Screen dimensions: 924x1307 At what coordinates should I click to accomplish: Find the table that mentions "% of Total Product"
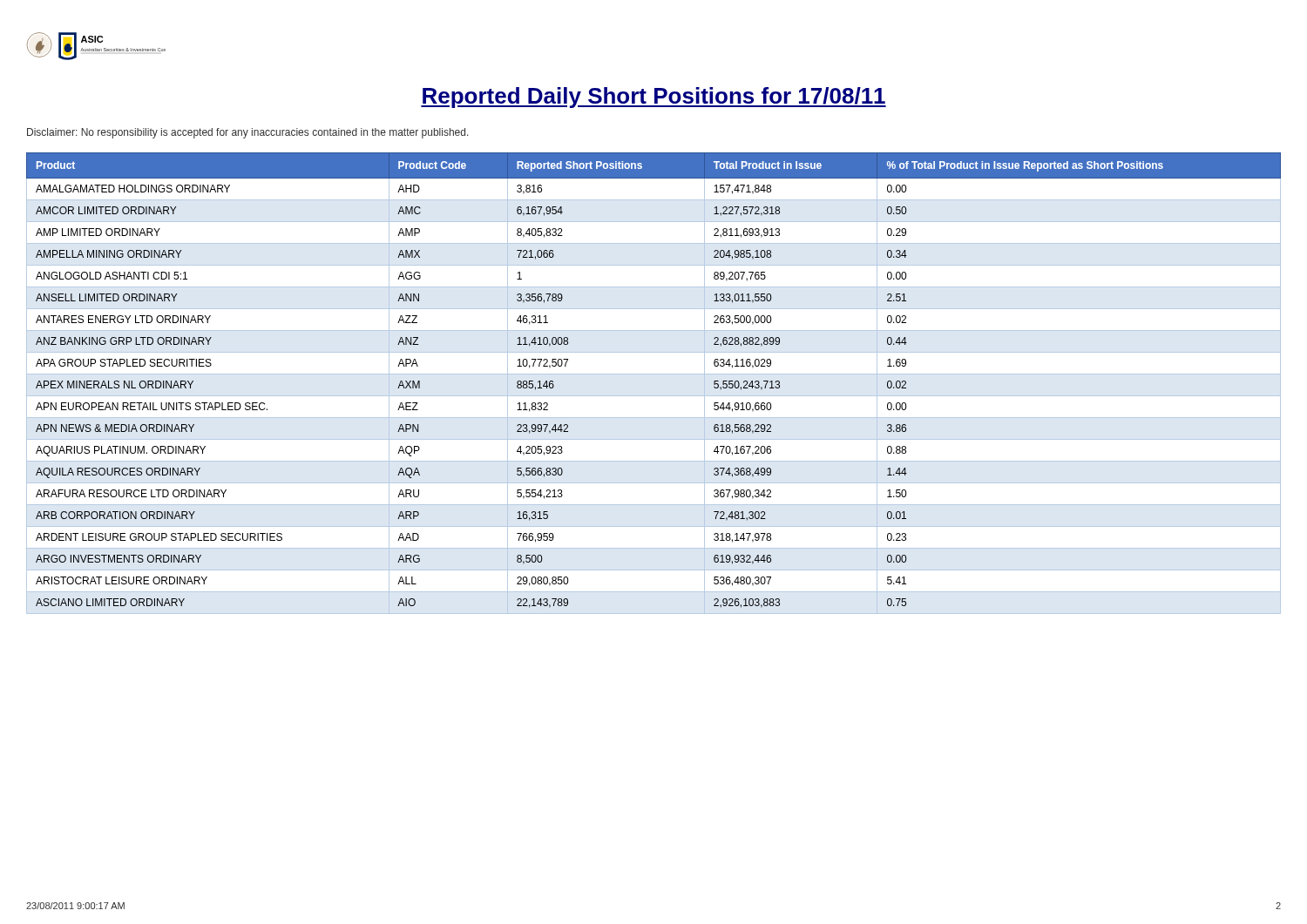(654, 383)
